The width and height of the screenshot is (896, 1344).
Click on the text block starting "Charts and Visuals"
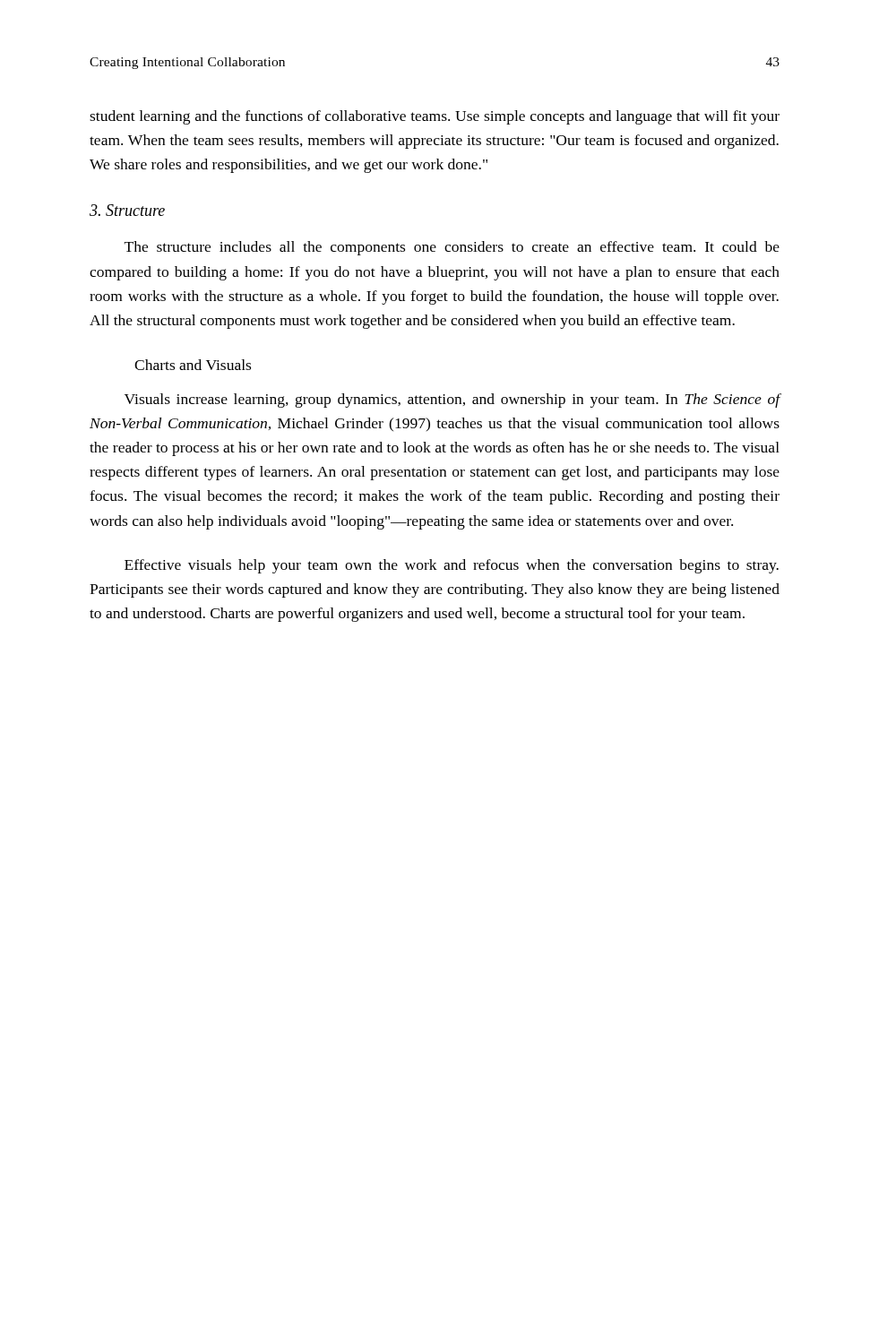coord(193,365)
